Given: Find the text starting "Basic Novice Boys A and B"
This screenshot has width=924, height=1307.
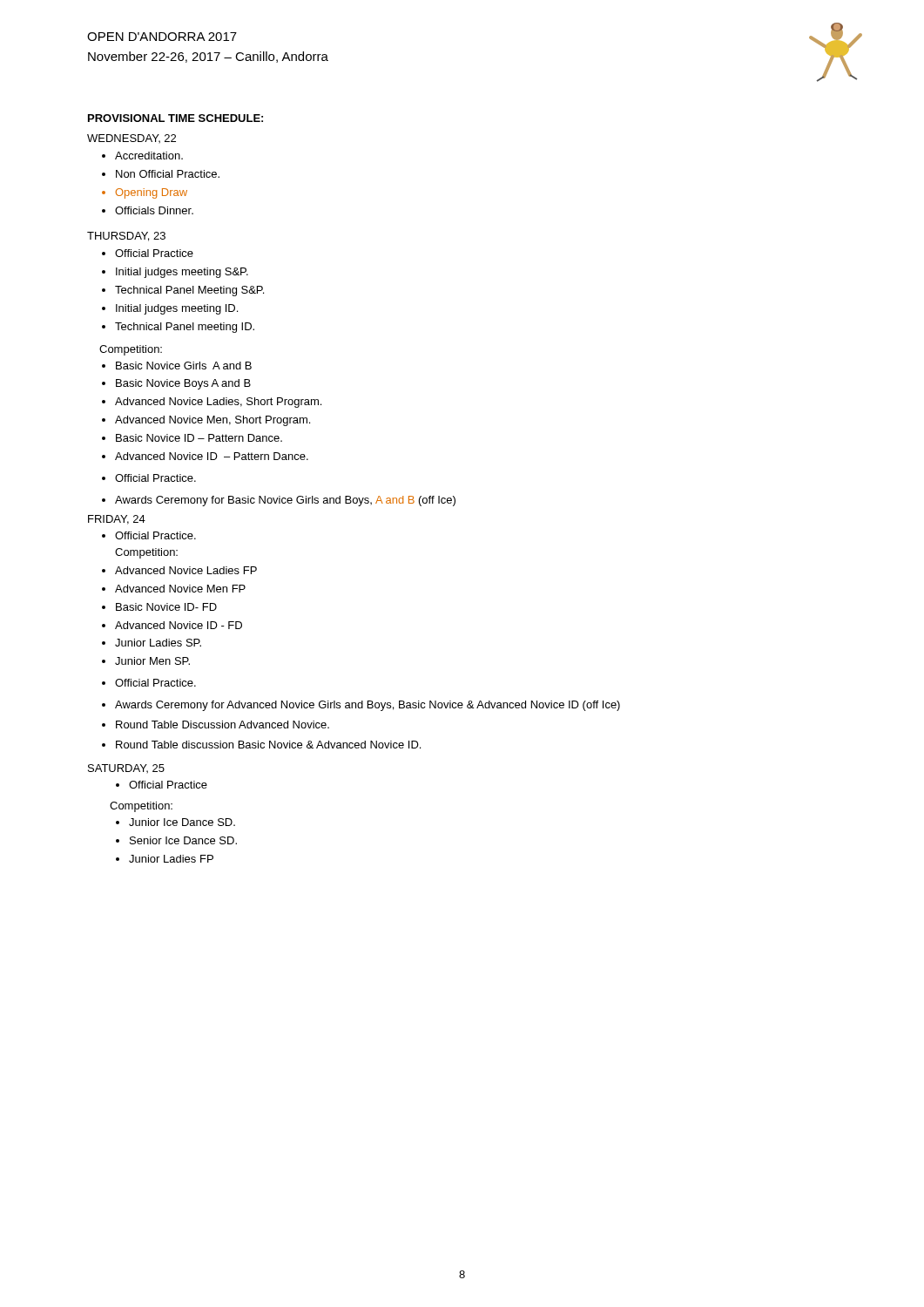Looking at the screenshot, I should click(183, 383).
